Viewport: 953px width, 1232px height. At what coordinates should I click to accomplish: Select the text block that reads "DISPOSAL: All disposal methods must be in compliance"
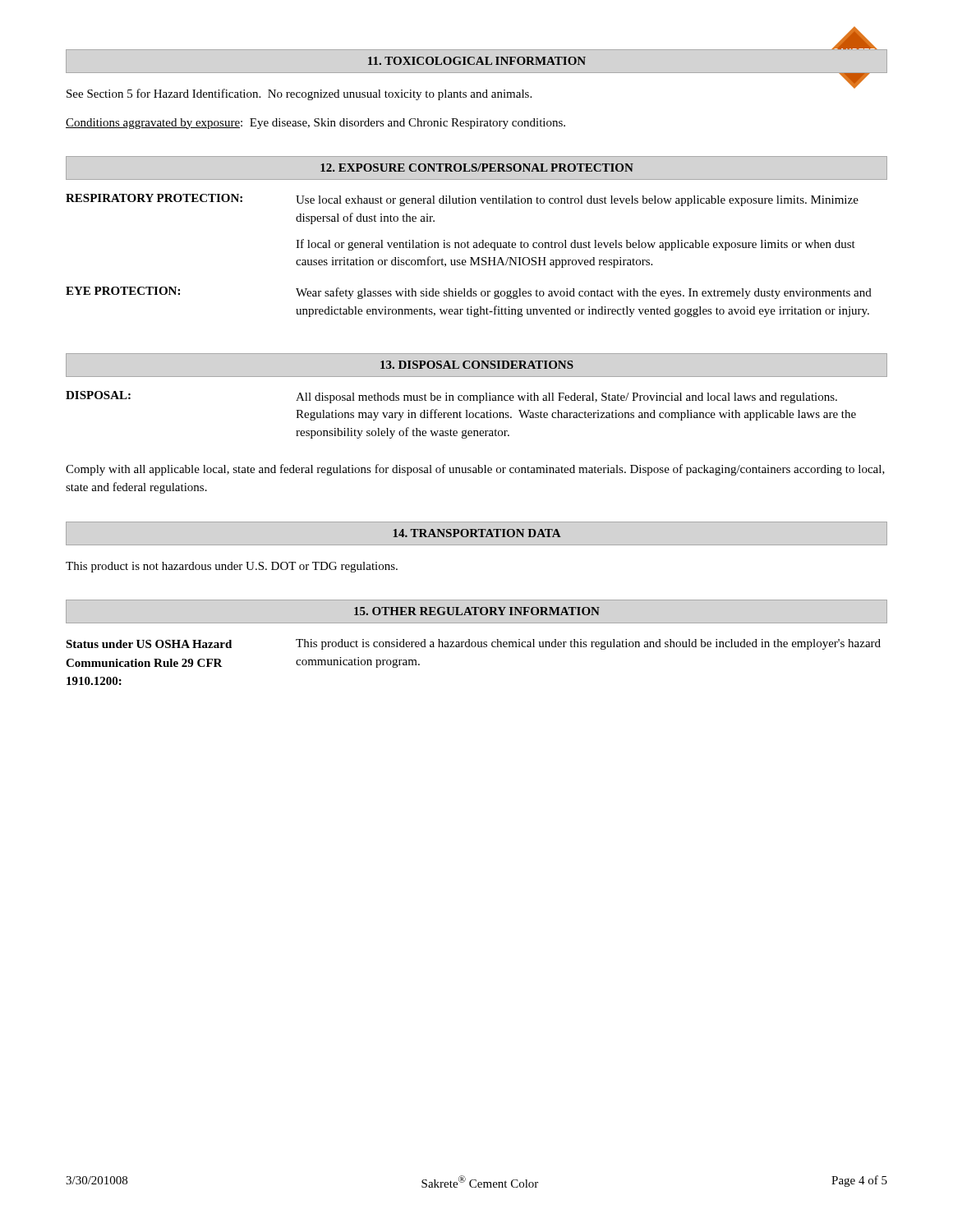point(476,419)
